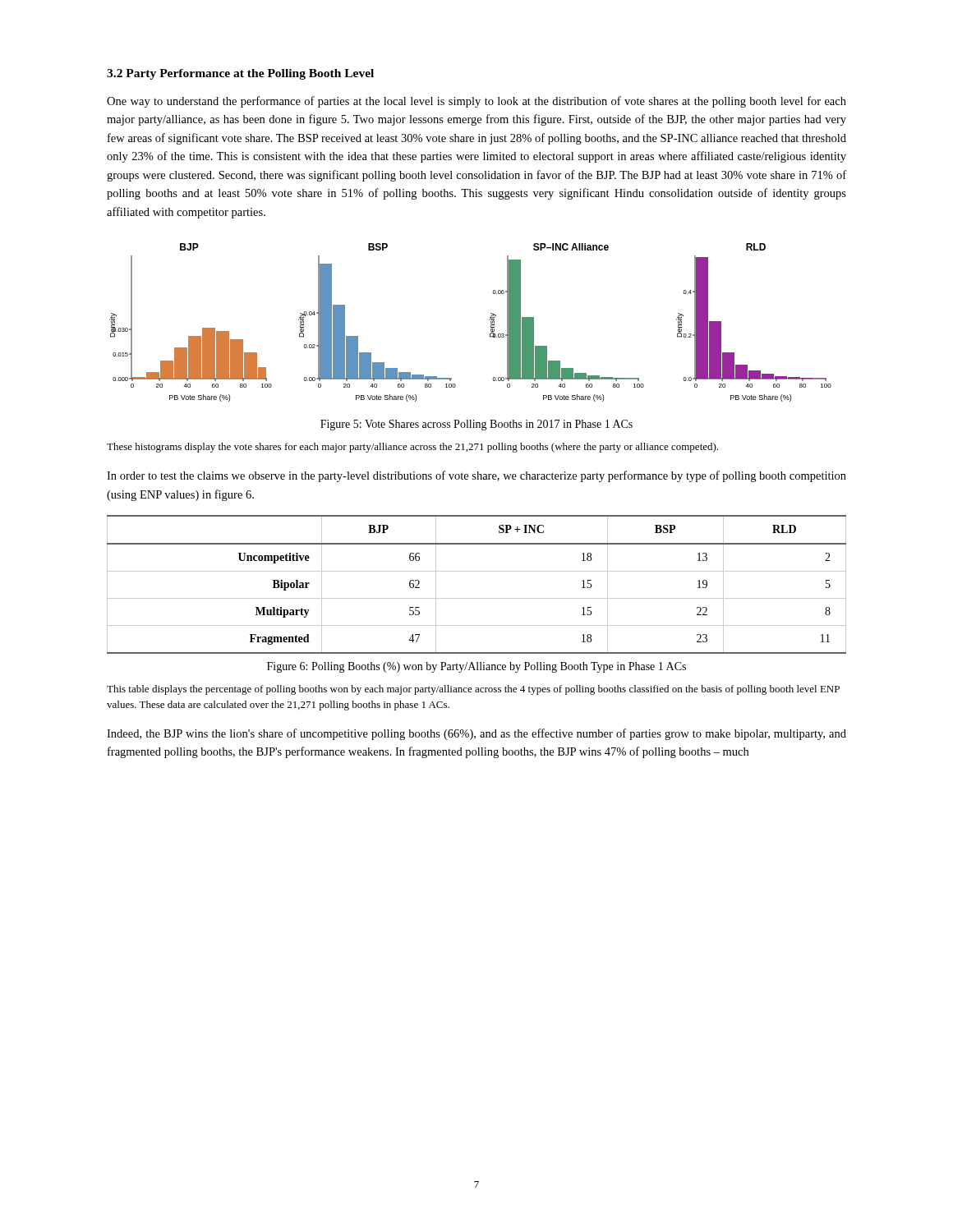
Task: Find the block on this page that starts "This table displays the"
Action: click(x=473, y=696)
